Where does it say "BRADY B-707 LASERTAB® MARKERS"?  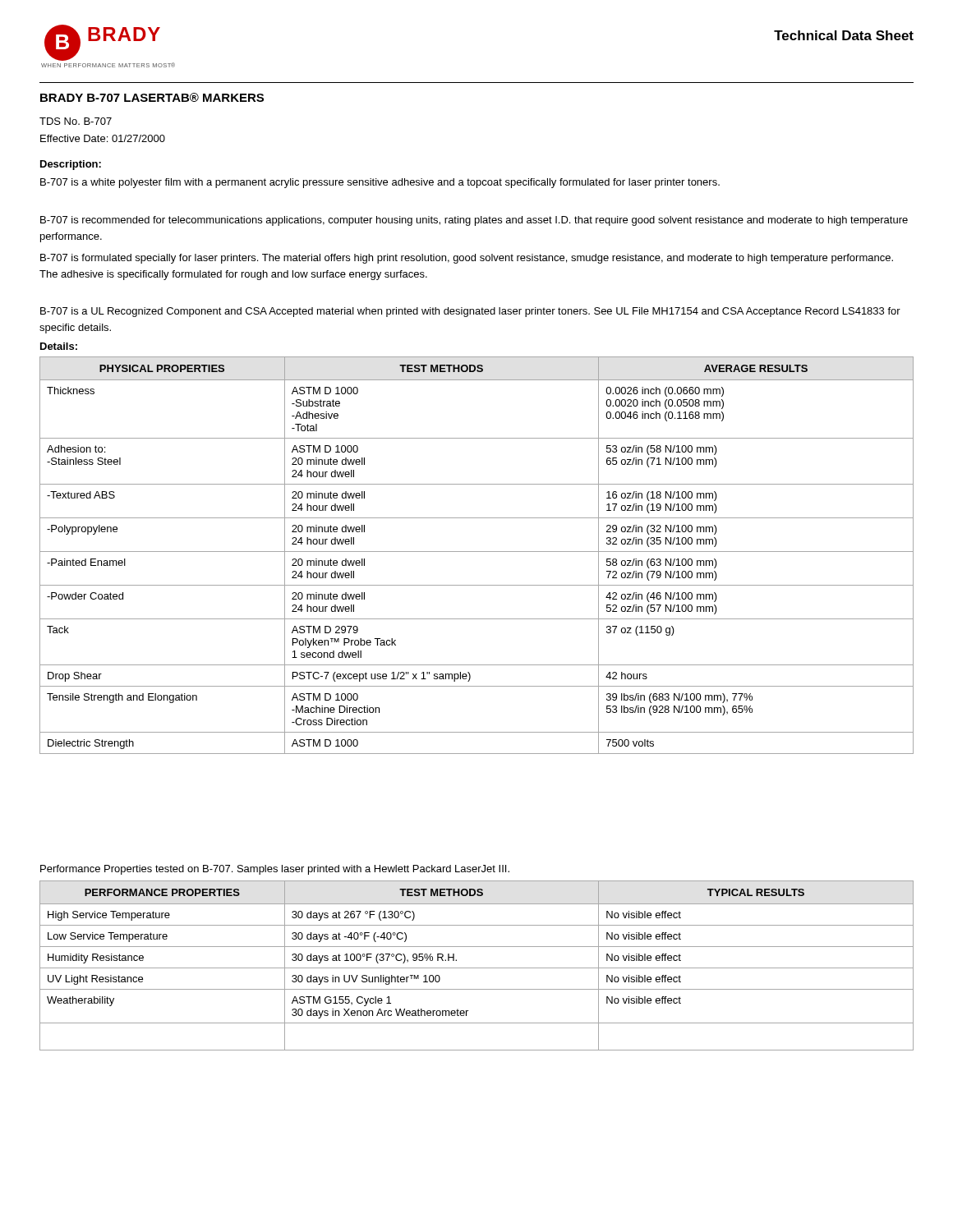coord(152,97)
